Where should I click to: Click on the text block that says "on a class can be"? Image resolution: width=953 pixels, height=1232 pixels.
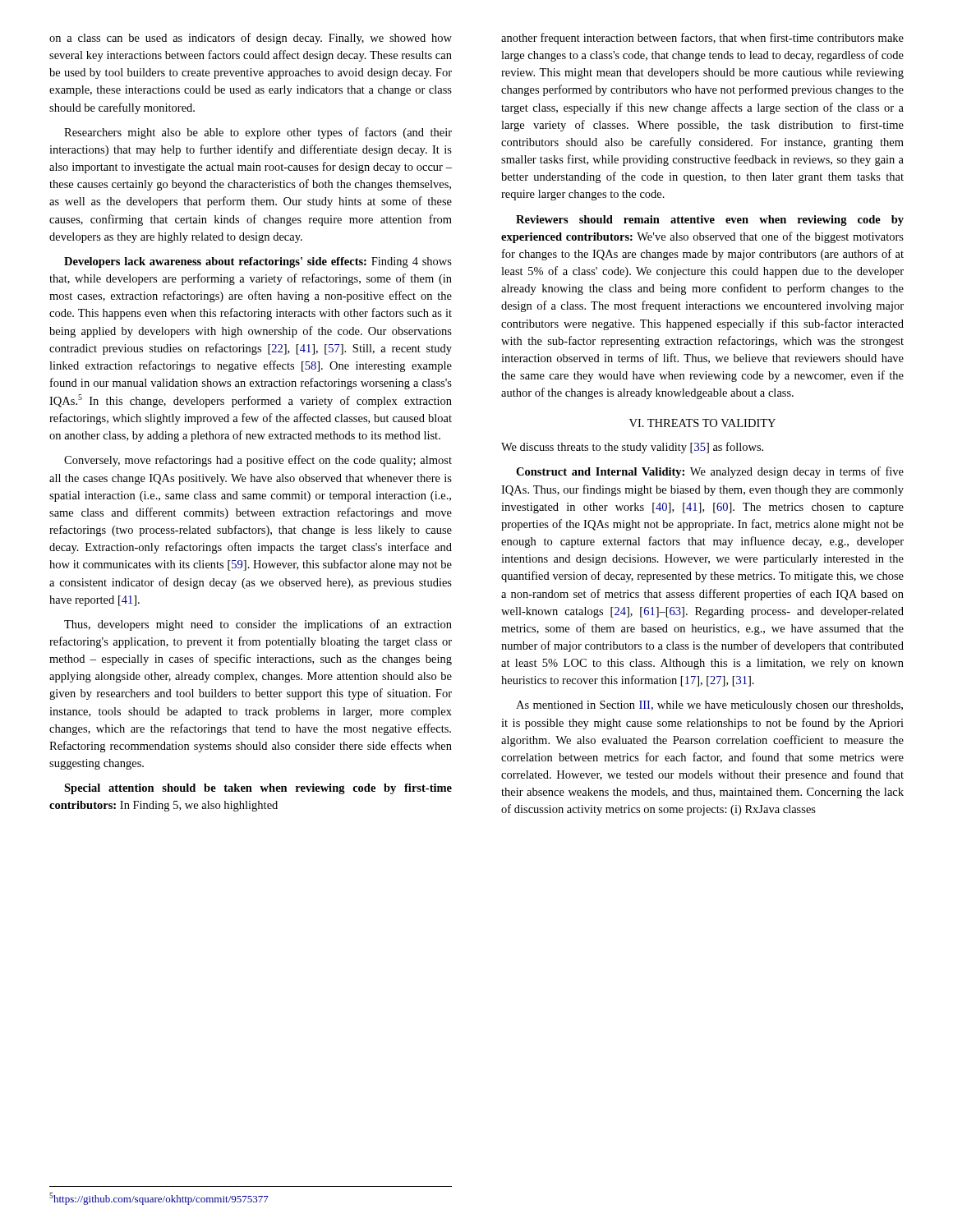coord(251,422)
